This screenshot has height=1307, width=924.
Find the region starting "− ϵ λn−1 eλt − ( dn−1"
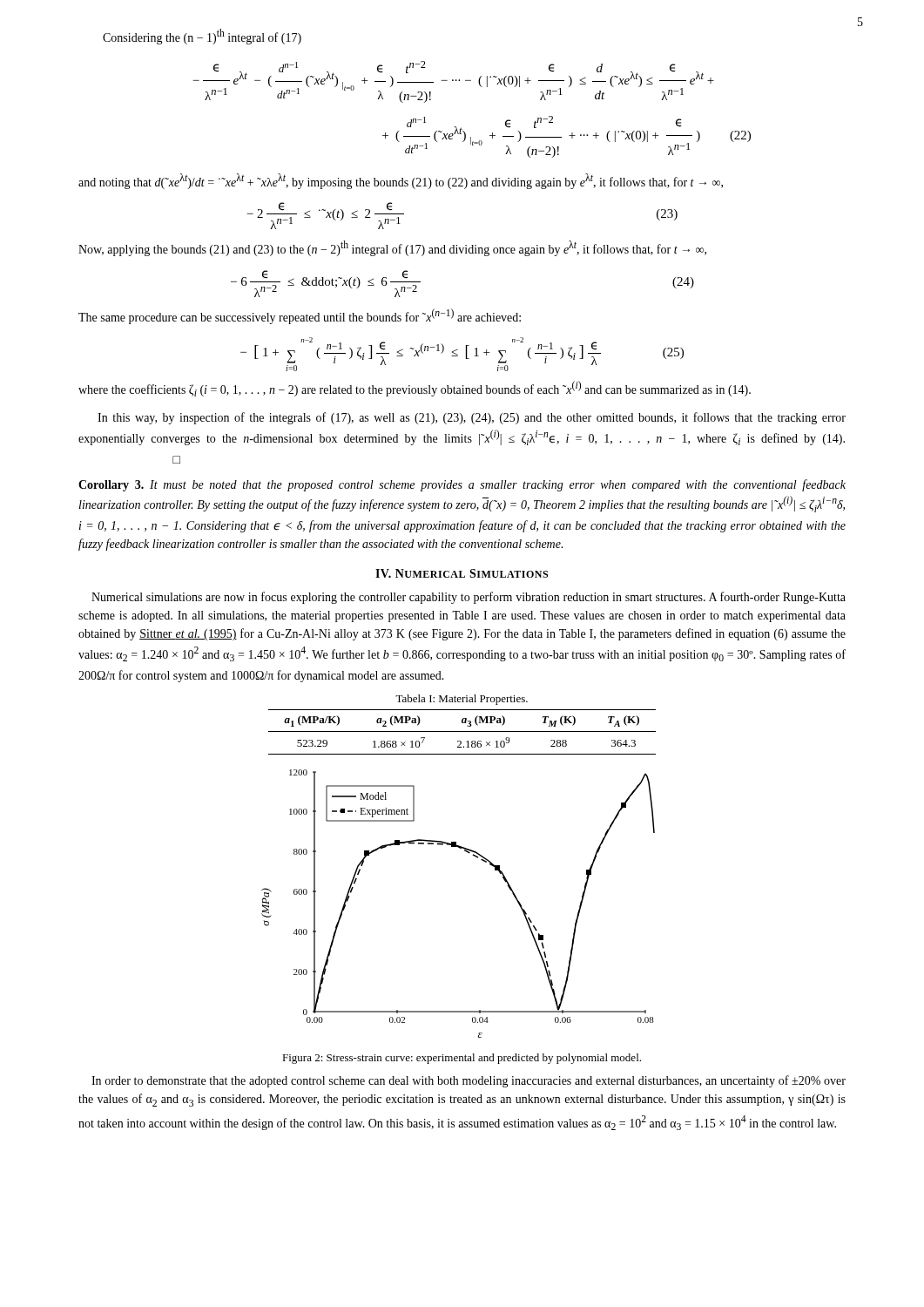coord(472,109)
